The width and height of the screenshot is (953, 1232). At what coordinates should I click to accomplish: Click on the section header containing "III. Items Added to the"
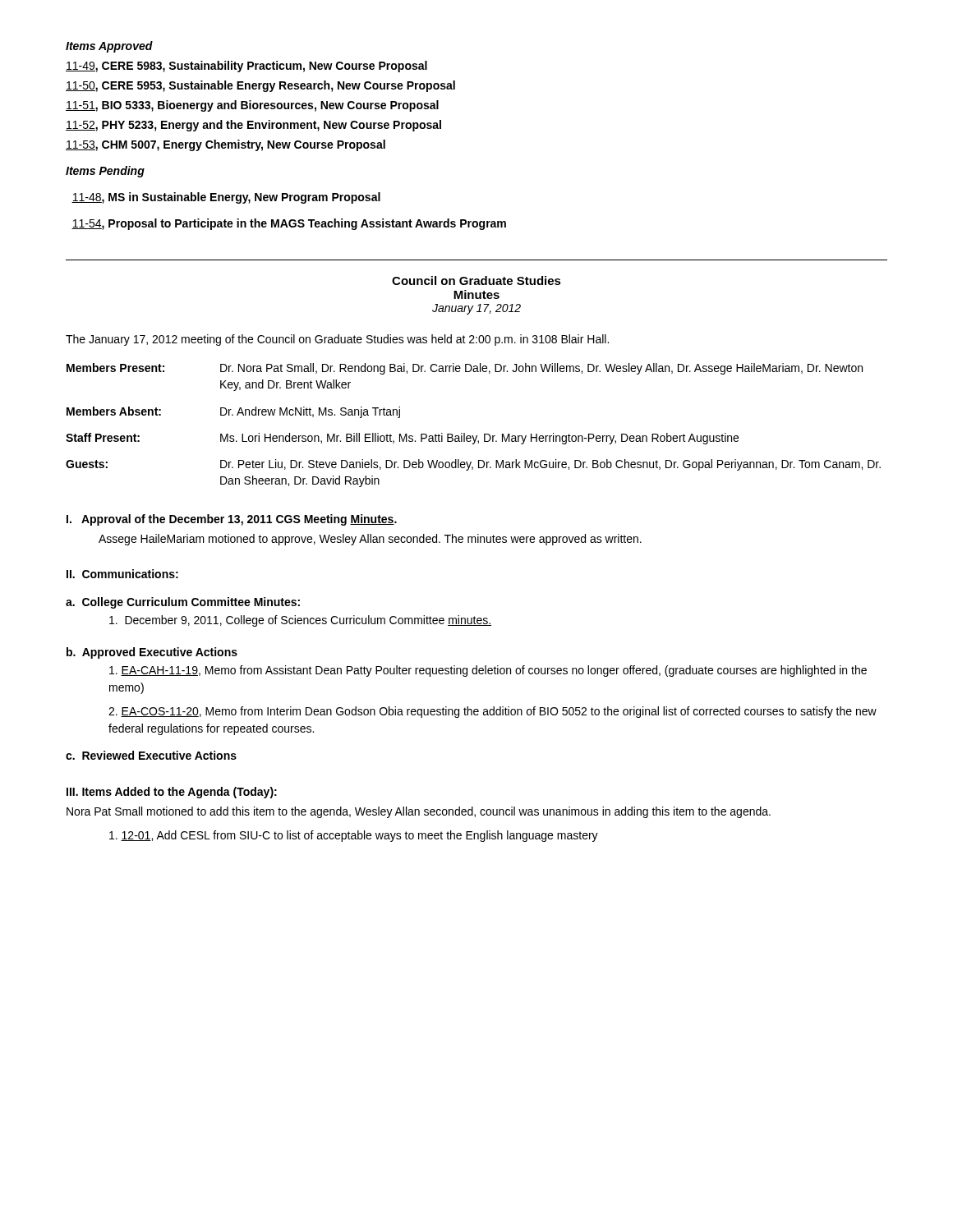pyautogui.click(x=172, y=793)
